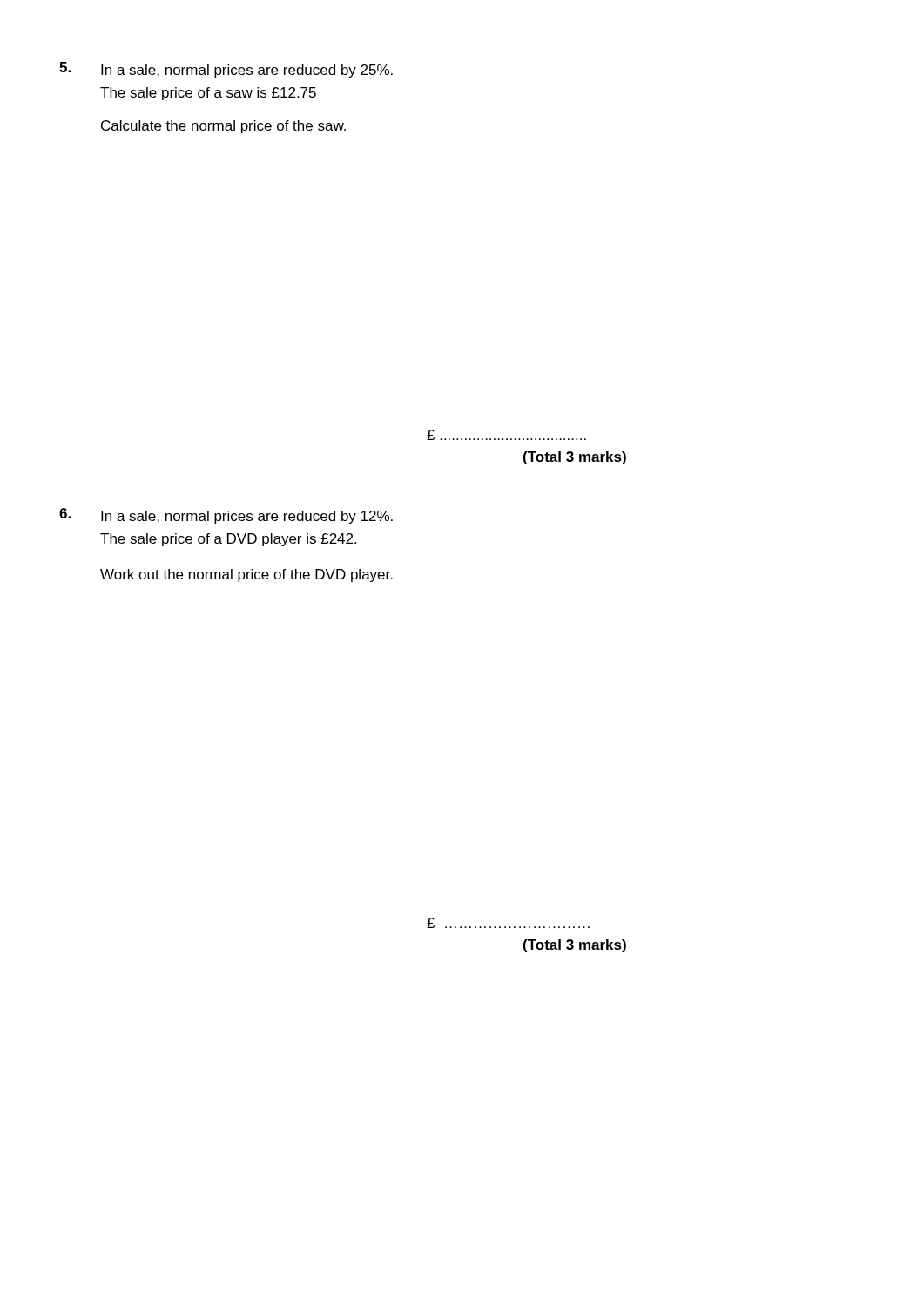Locate the text "£ …………………………"
Screen dimensions: 1307x924
pos(509,923)
